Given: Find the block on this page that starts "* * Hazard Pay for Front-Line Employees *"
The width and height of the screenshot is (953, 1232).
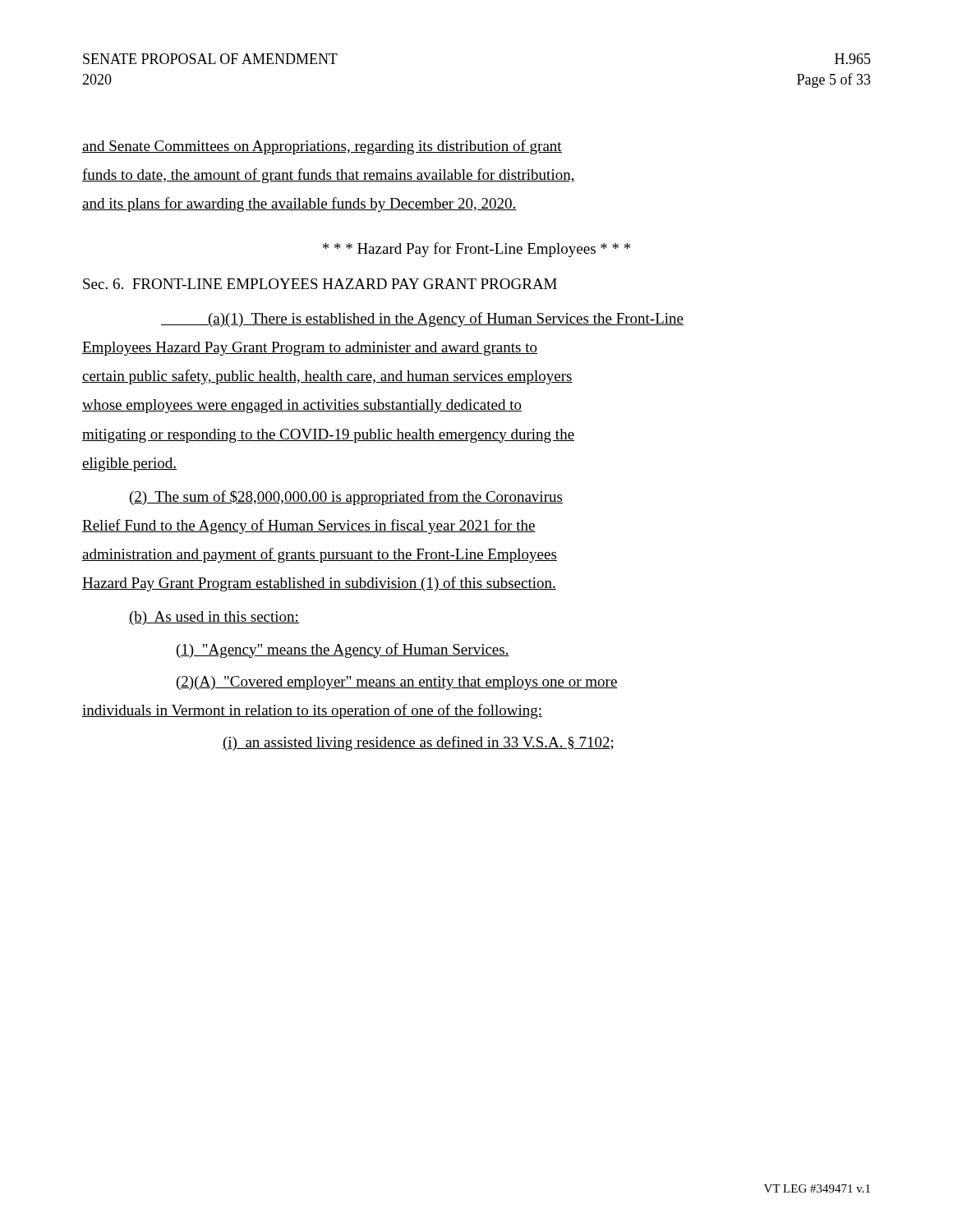Looking at the screenshot, I should (476, 249).
